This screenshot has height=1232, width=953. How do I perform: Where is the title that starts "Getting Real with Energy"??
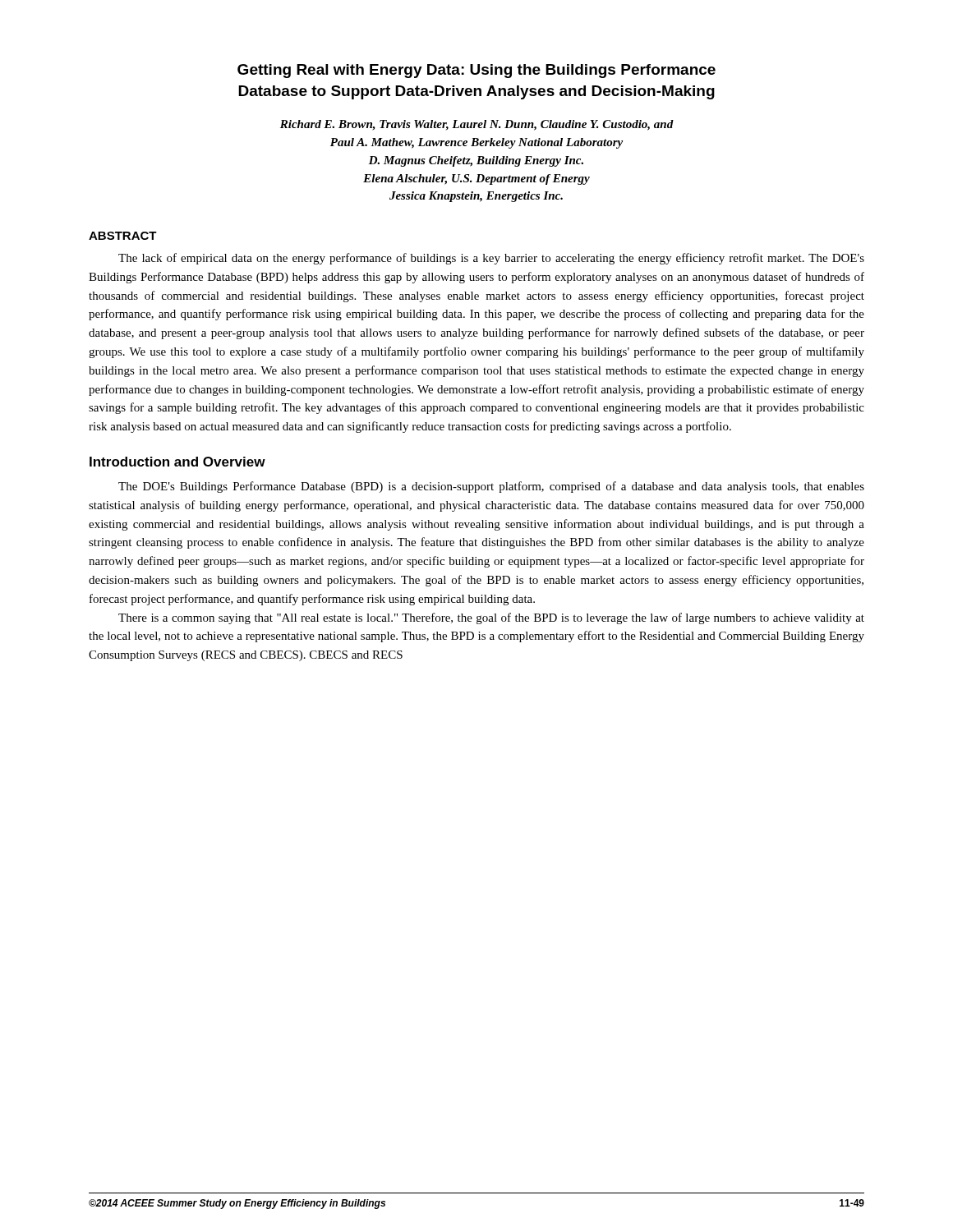476,80
